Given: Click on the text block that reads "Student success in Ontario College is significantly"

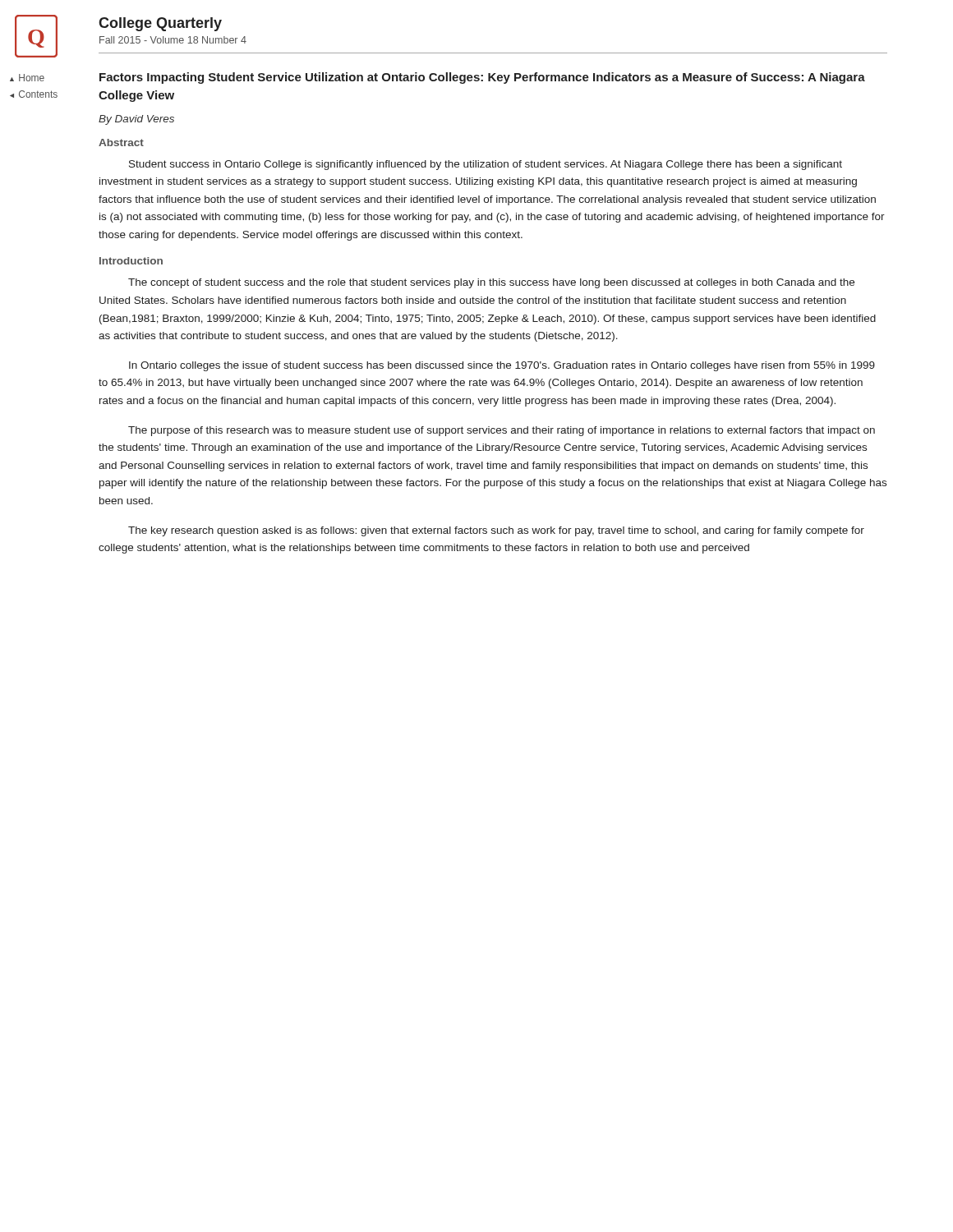Looking at the screenshot, I should tap(493, 199).
